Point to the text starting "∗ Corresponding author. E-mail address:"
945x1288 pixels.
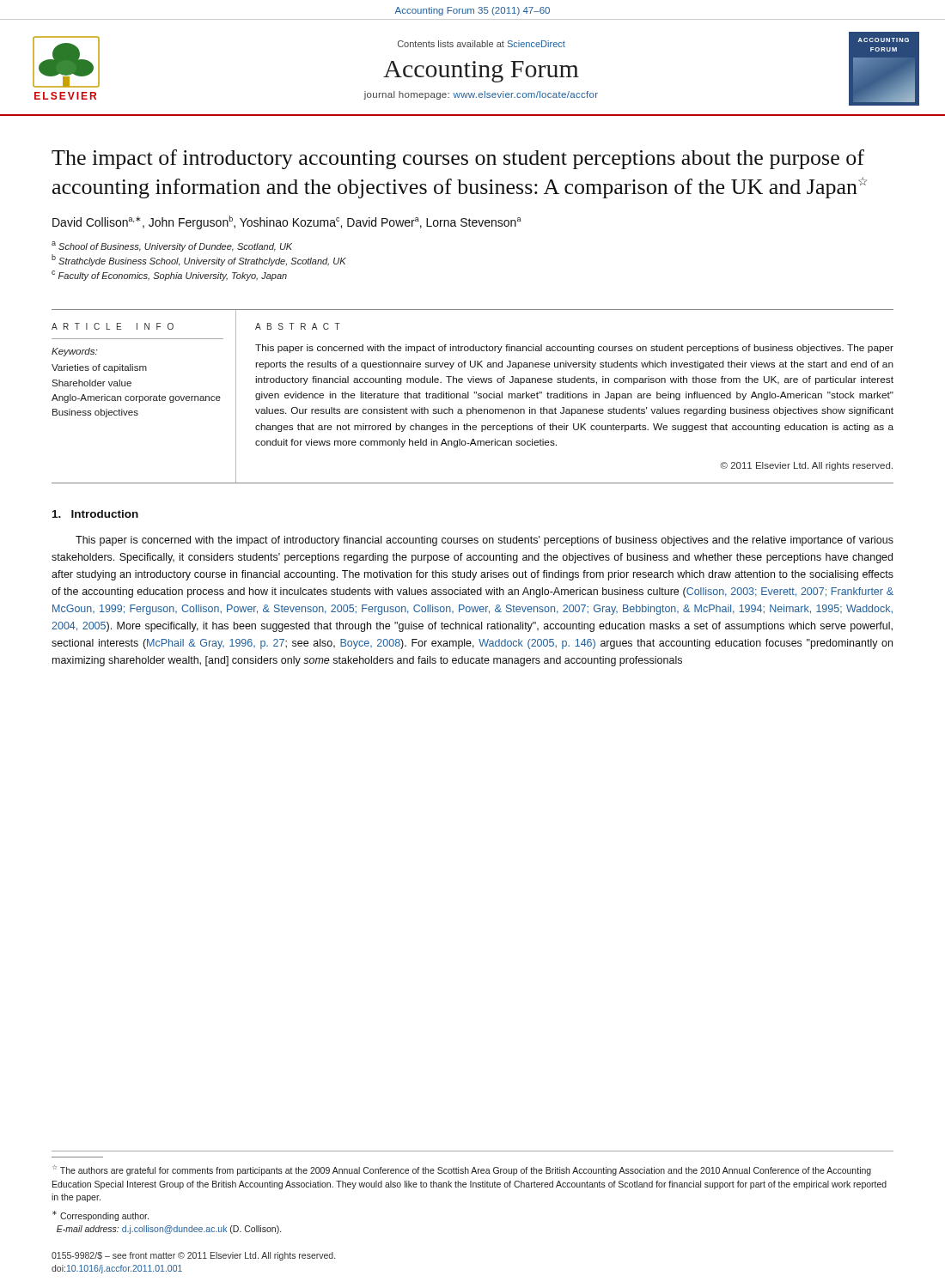(167, 1222)
